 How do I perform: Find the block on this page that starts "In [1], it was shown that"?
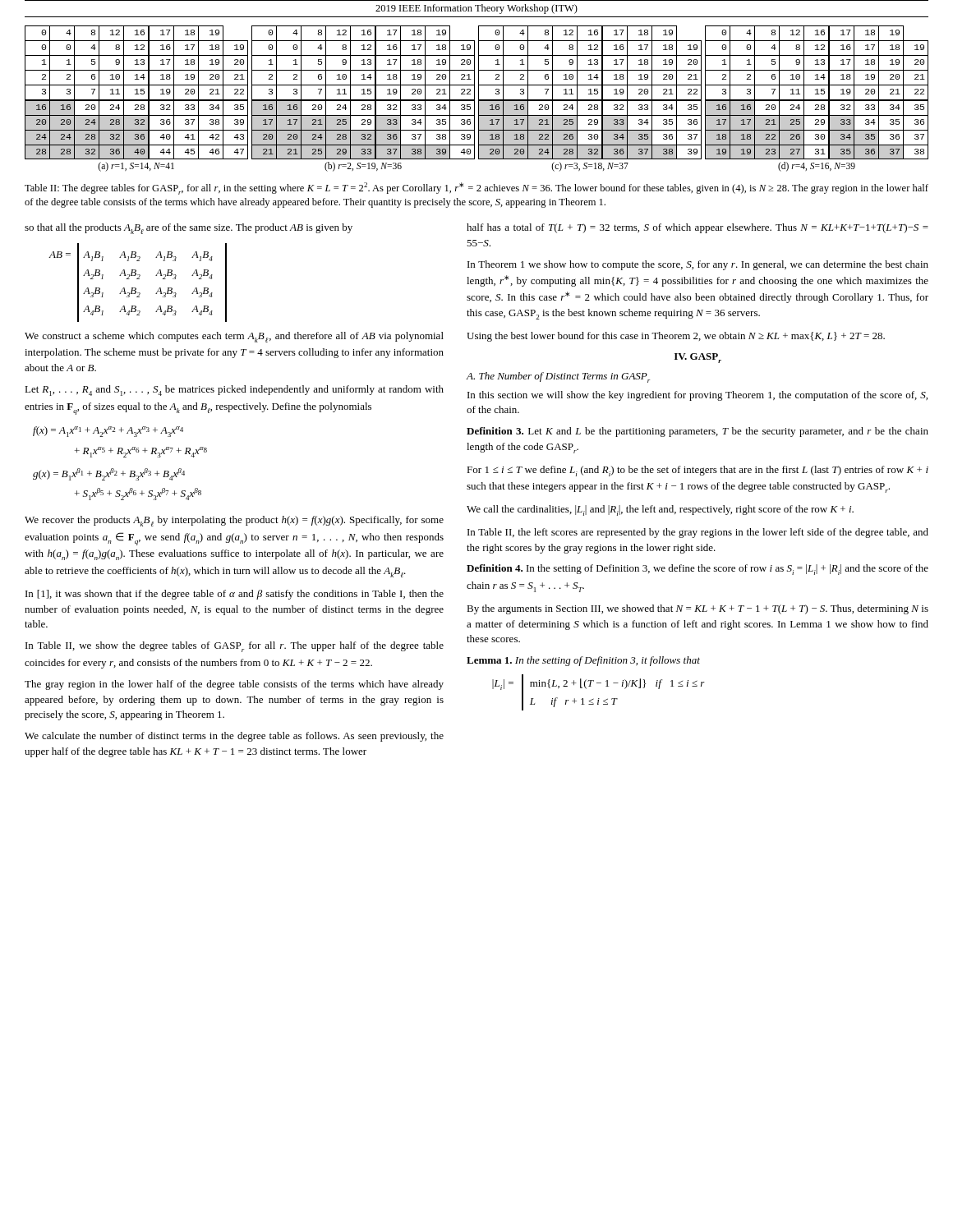tap(234, 609)
